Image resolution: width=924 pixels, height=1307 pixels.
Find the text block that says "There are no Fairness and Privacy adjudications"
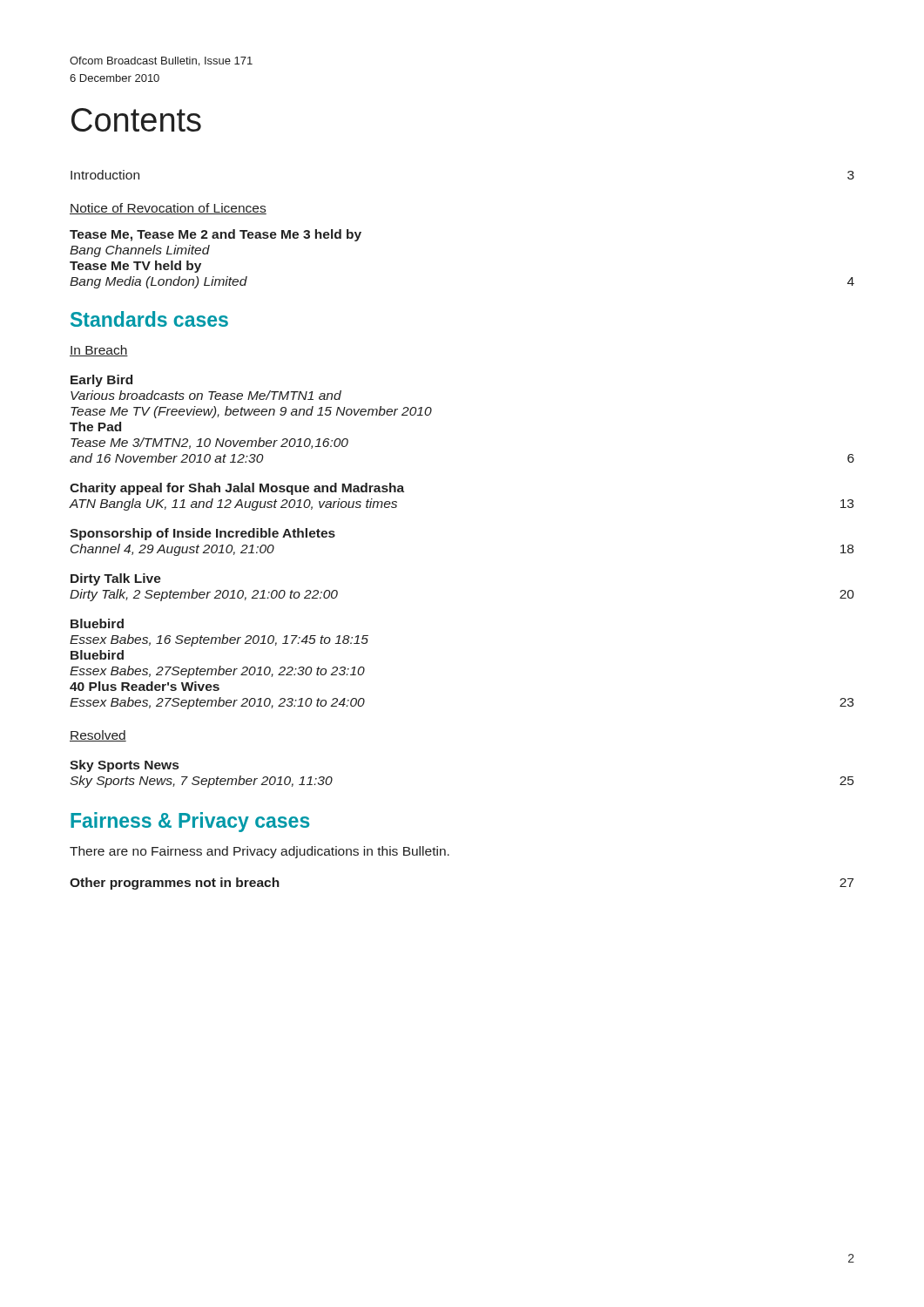[x=260, y=851]
